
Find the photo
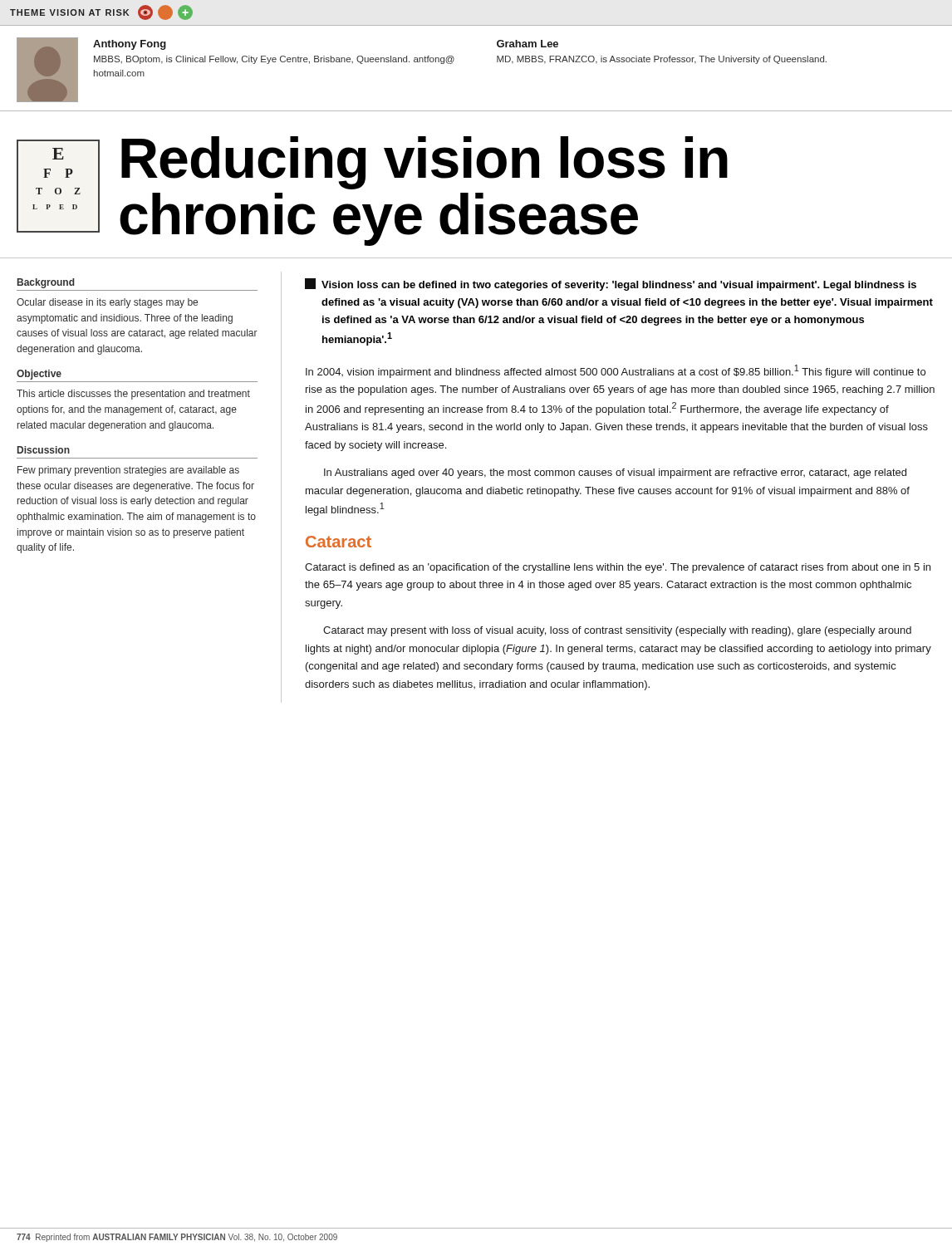click(x=47, y=70)
